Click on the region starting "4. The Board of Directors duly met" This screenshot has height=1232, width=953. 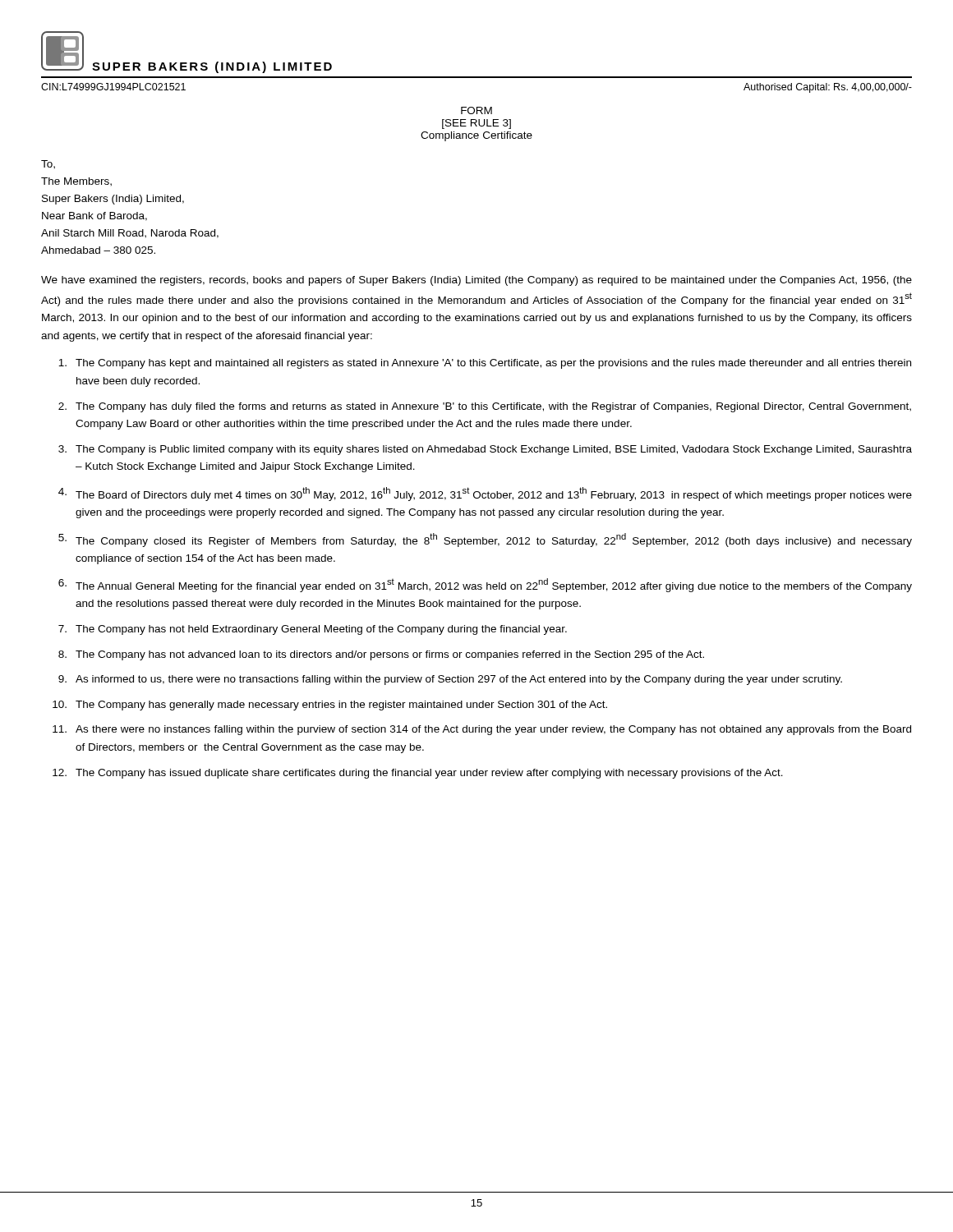(x=476, y=502)
